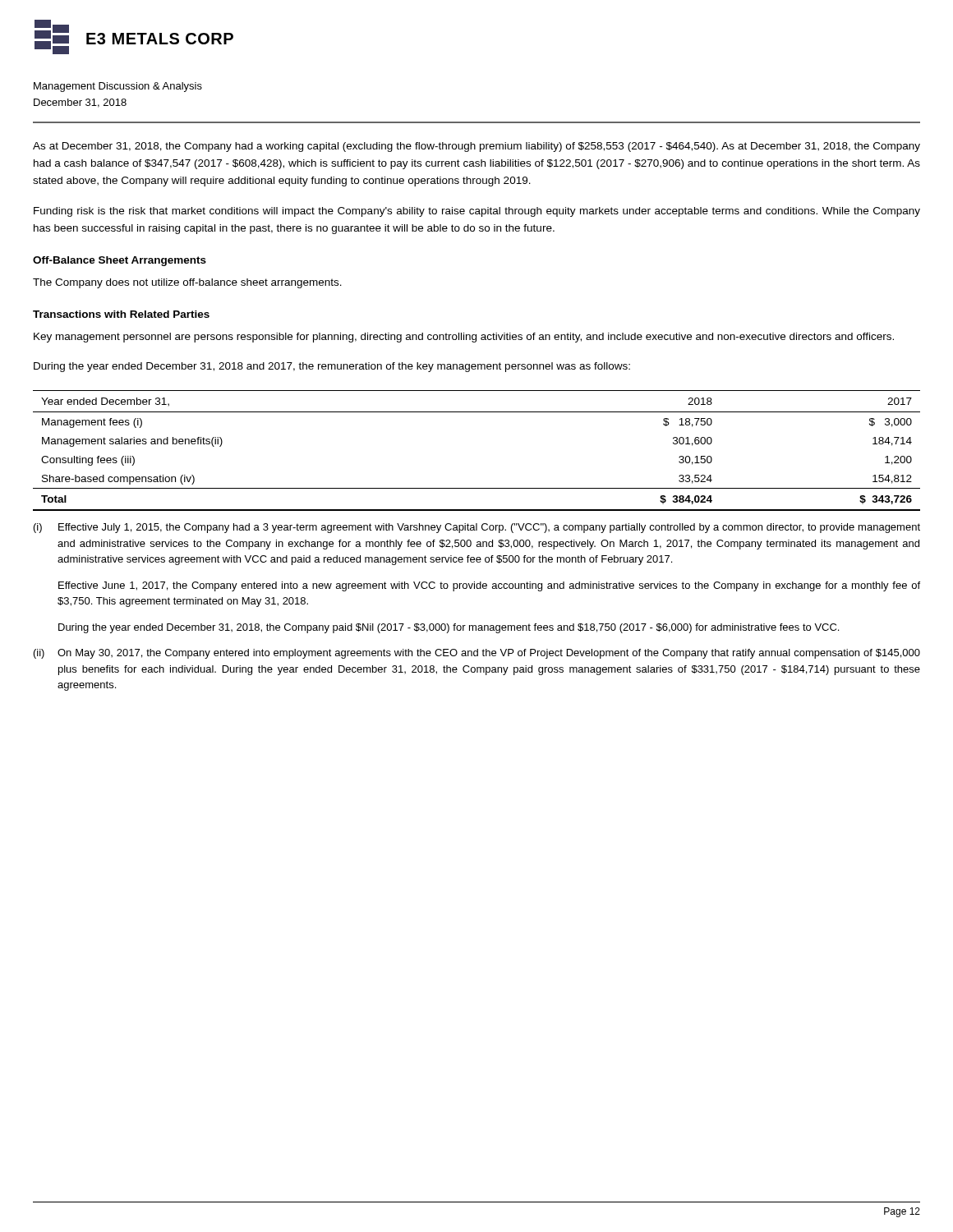953x1232 pixels.
Task: Locate the table with the text "Management fees (i)"
Action: point(476,451)
